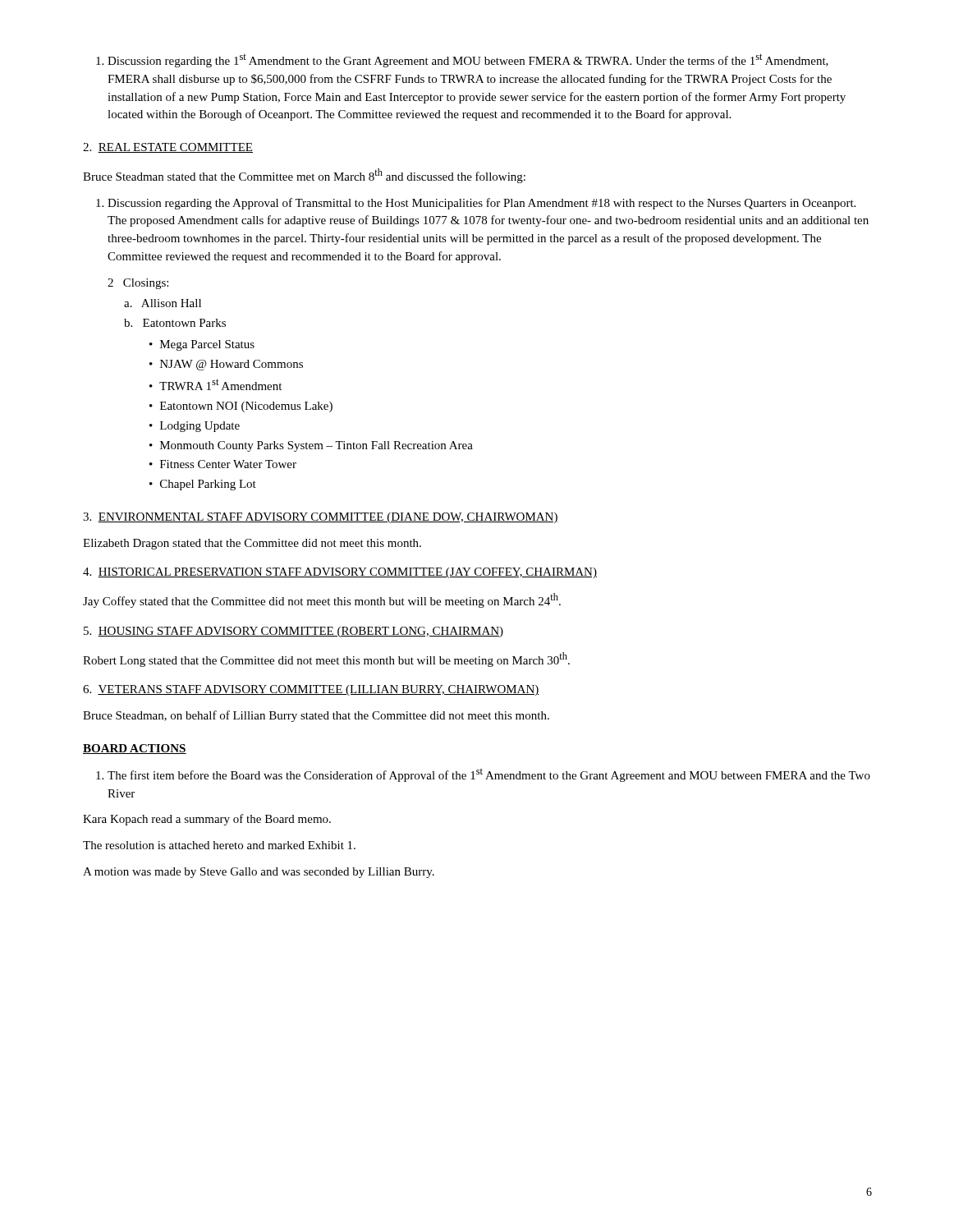
Task: Find the block on this page that starts "The resolution is attached hereto"
Action: (220, 845)
